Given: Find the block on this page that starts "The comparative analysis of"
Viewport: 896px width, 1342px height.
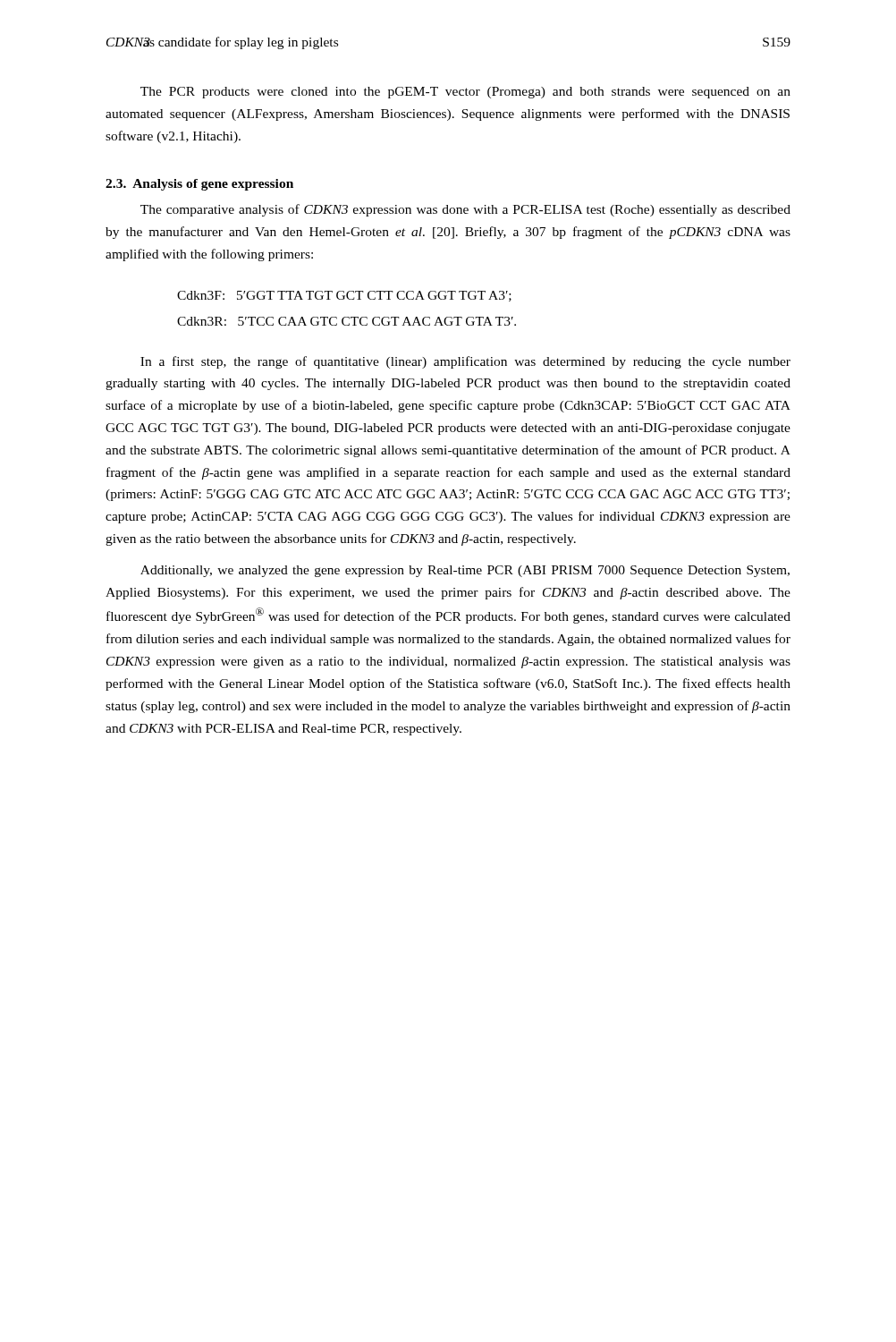Looking at the screenshot, I should (448, 231).
